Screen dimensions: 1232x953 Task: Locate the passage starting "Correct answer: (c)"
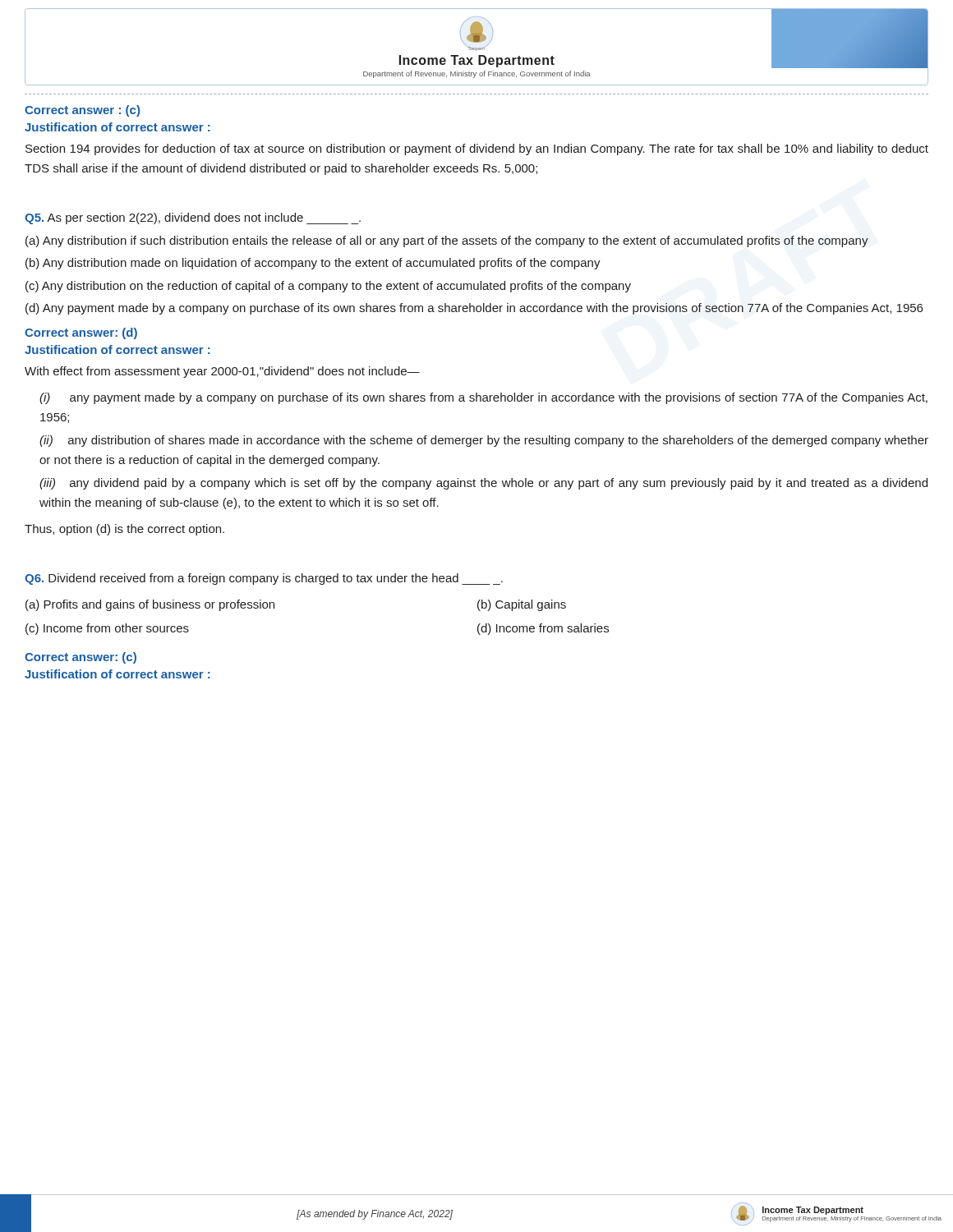(x=81, y=656)
